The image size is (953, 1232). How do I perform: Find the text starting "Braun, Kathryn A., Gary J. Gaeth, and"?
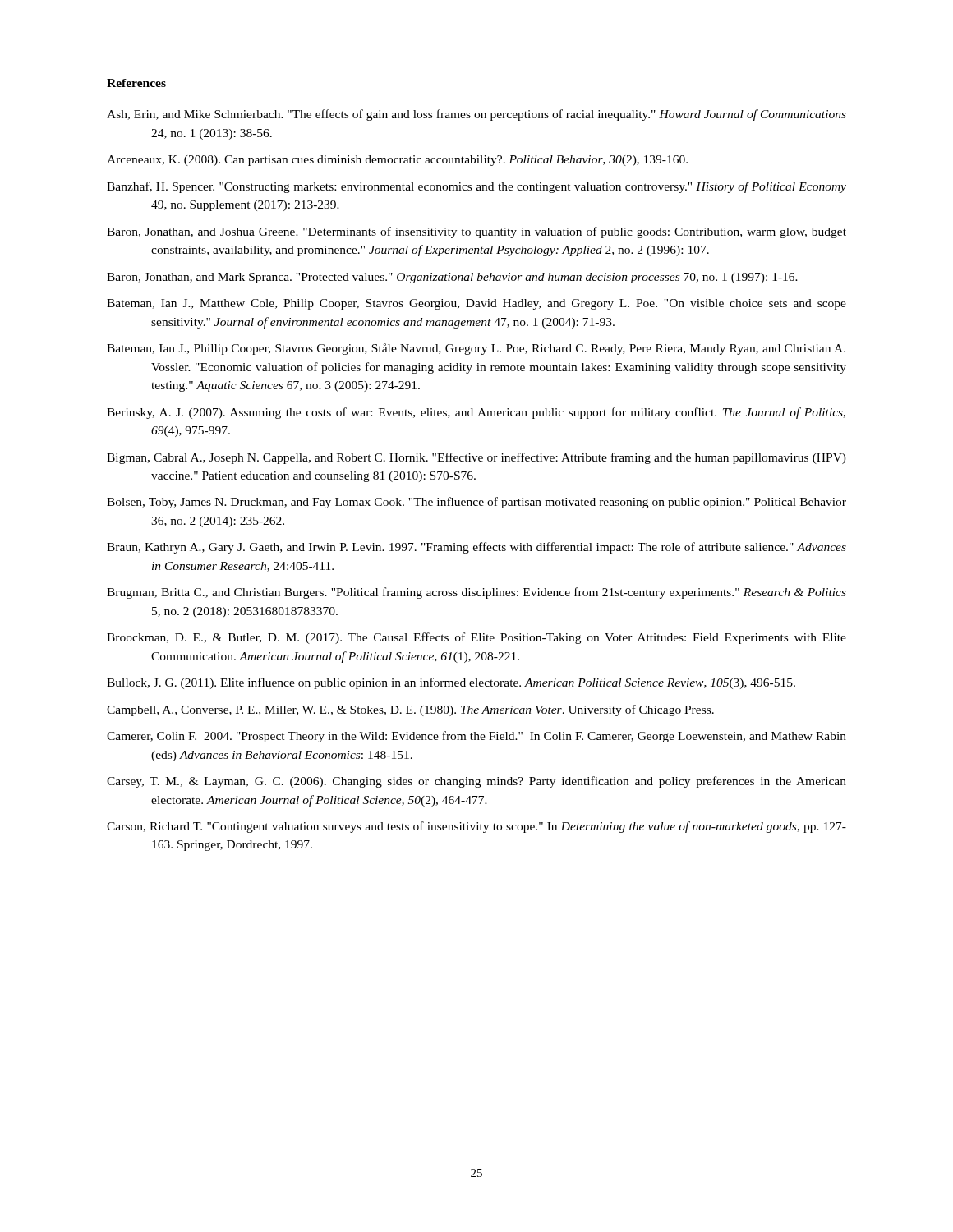coord(476,556)
